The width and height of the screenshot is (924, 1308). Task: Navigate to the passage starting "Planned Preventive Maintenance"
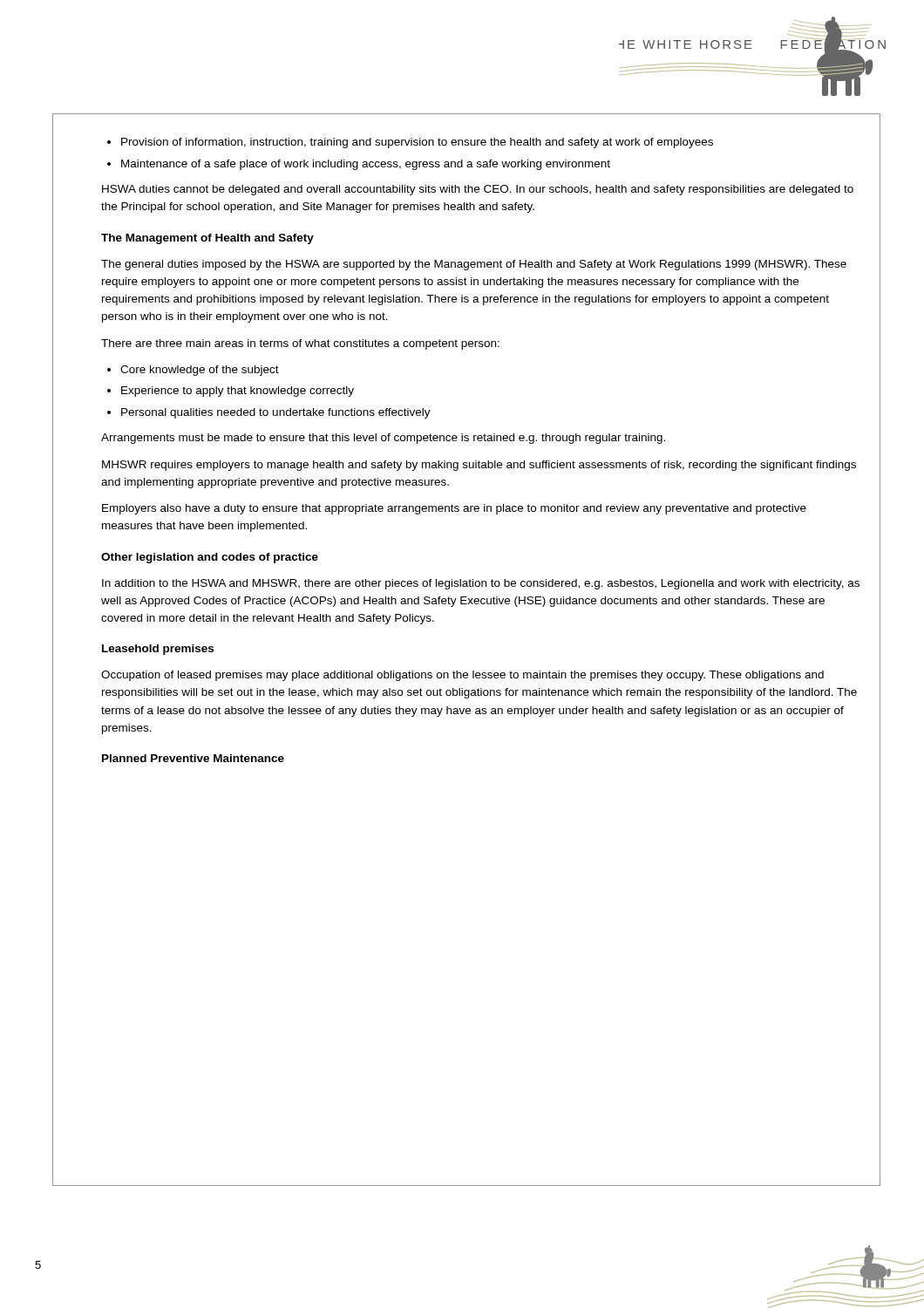(193, 758)
